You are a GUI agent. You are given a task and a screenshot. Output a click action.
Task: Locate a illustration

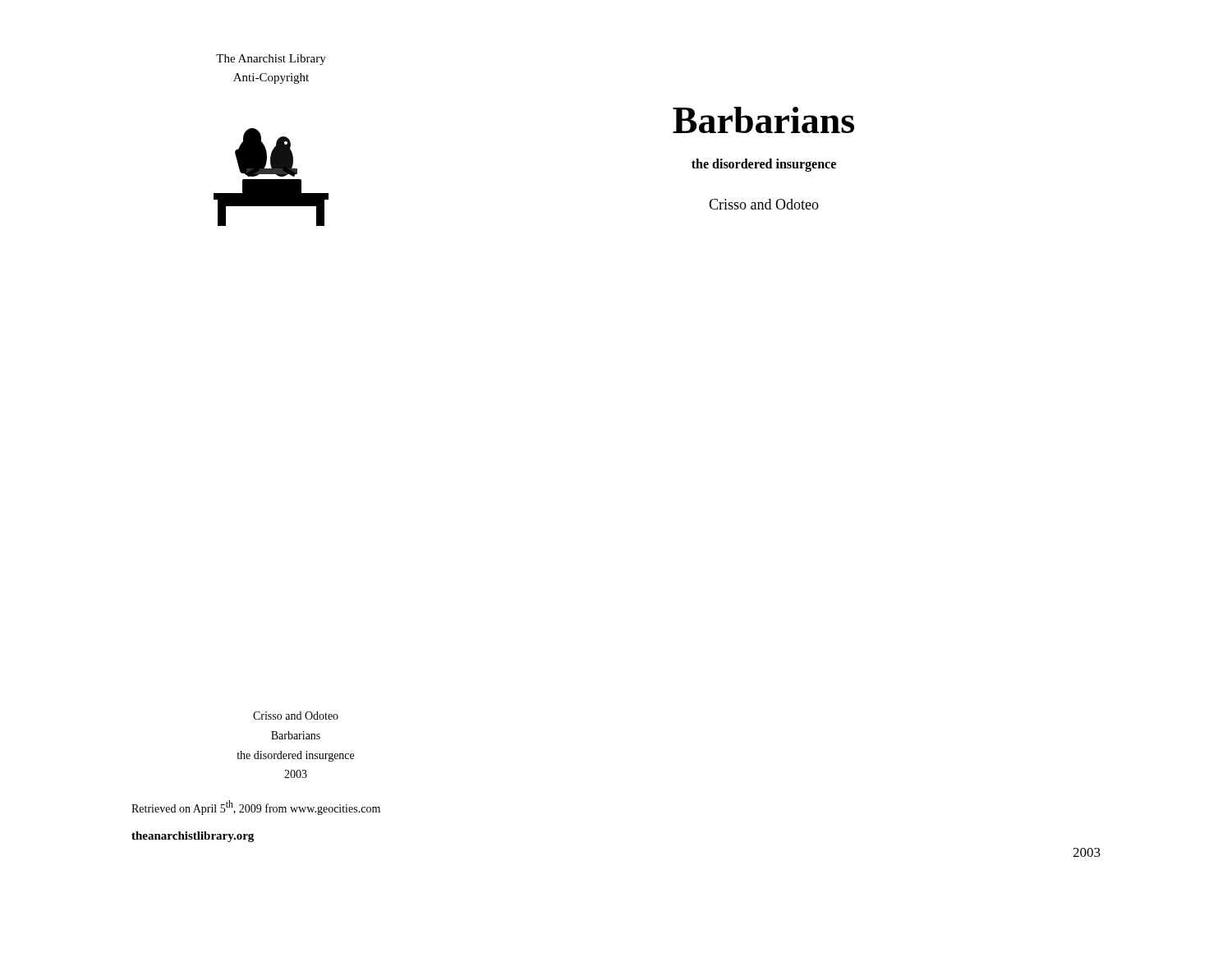(271, 168)
